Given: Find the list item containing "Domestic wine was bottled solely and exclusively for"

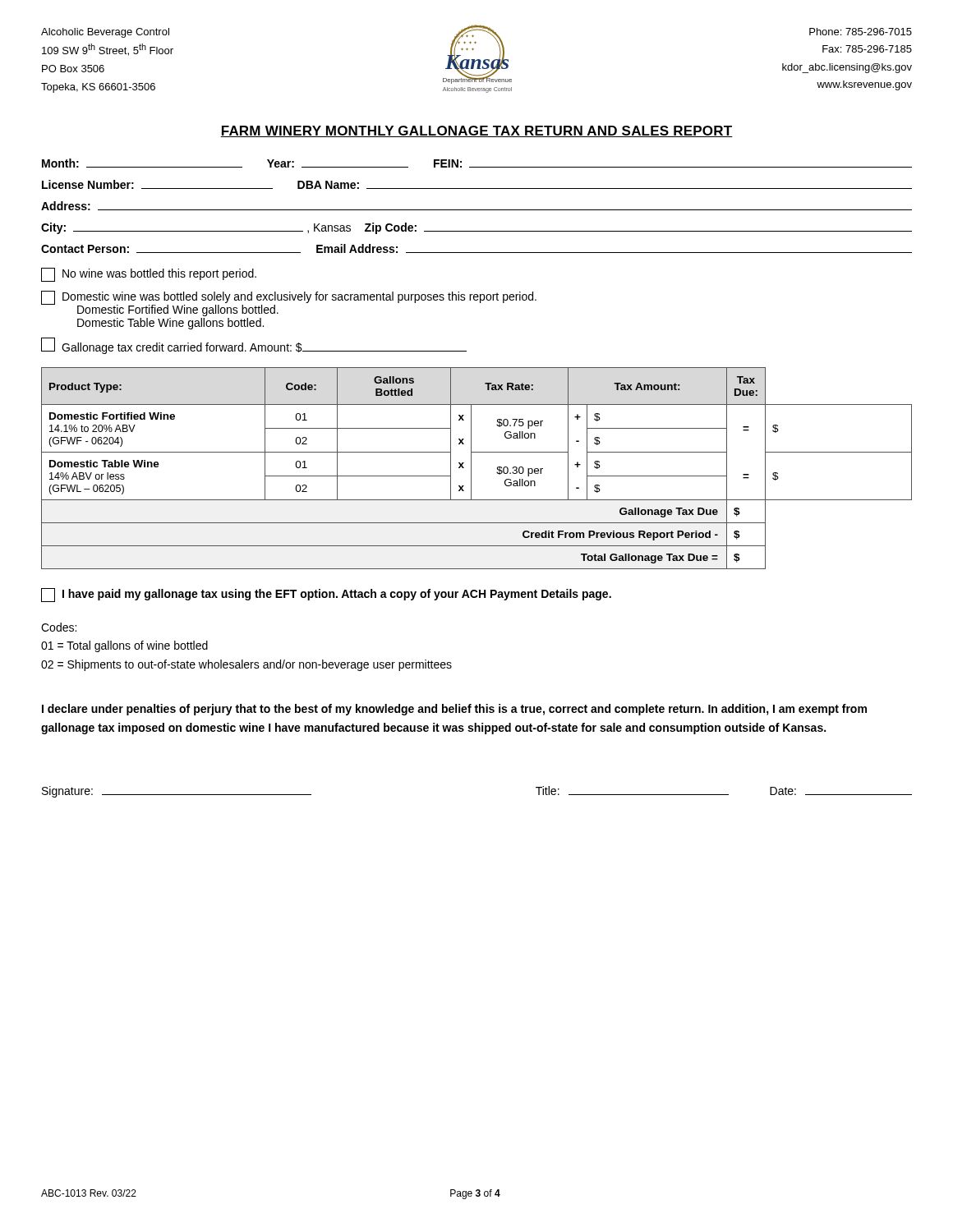Looking at the screenshot, I should pyautogui.click(x=289, y=310).
